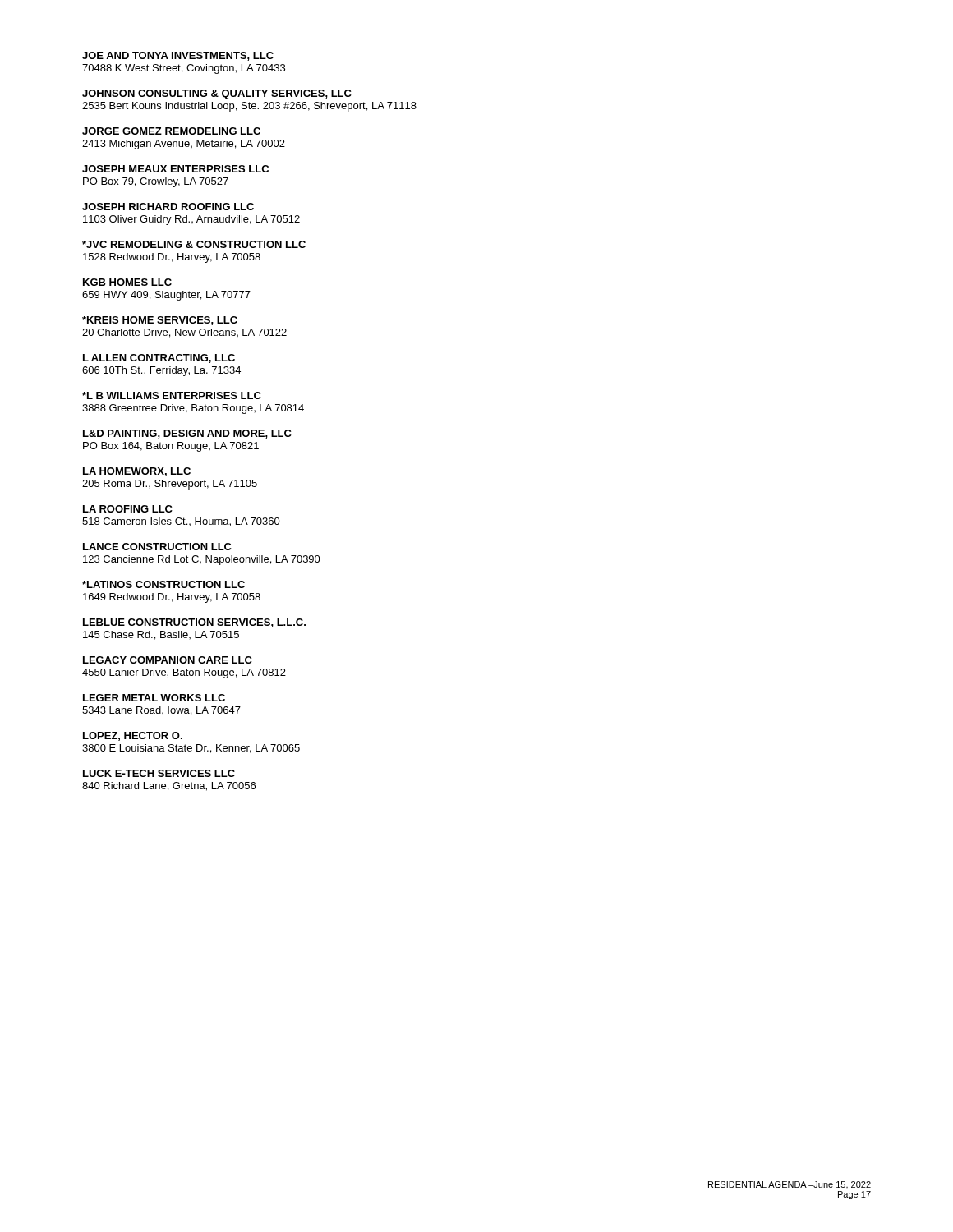The height and width of the screenshot is (1232, 953).
Task: Locate the region starting "LA HOMEWORX, LLC 205 Roma Dr., Shreveport, LA"
Action: (137, 472)
